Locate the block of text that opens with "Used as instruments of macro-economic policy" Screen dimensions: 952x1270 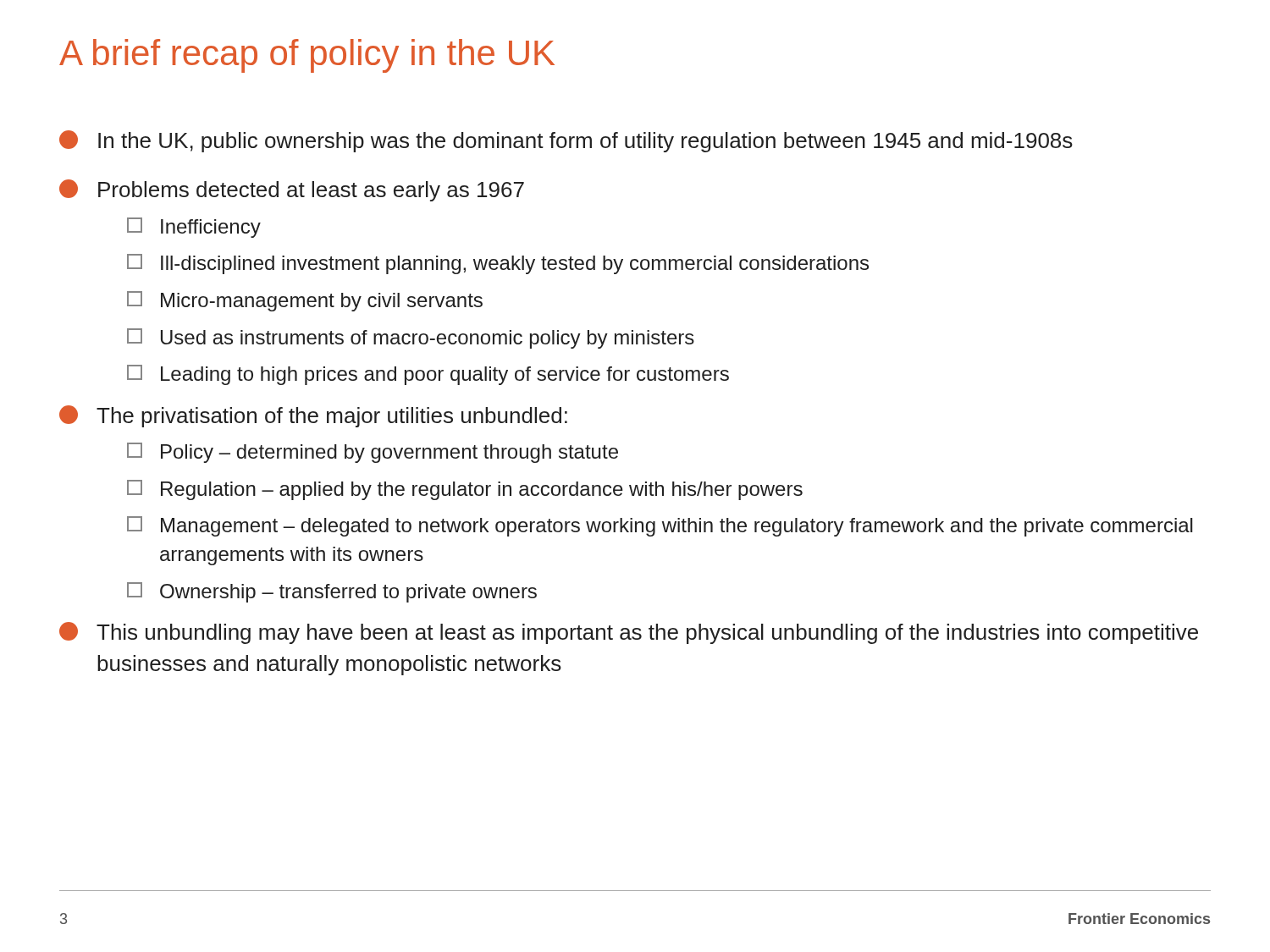pyautogui.click(x=669, y=337)
